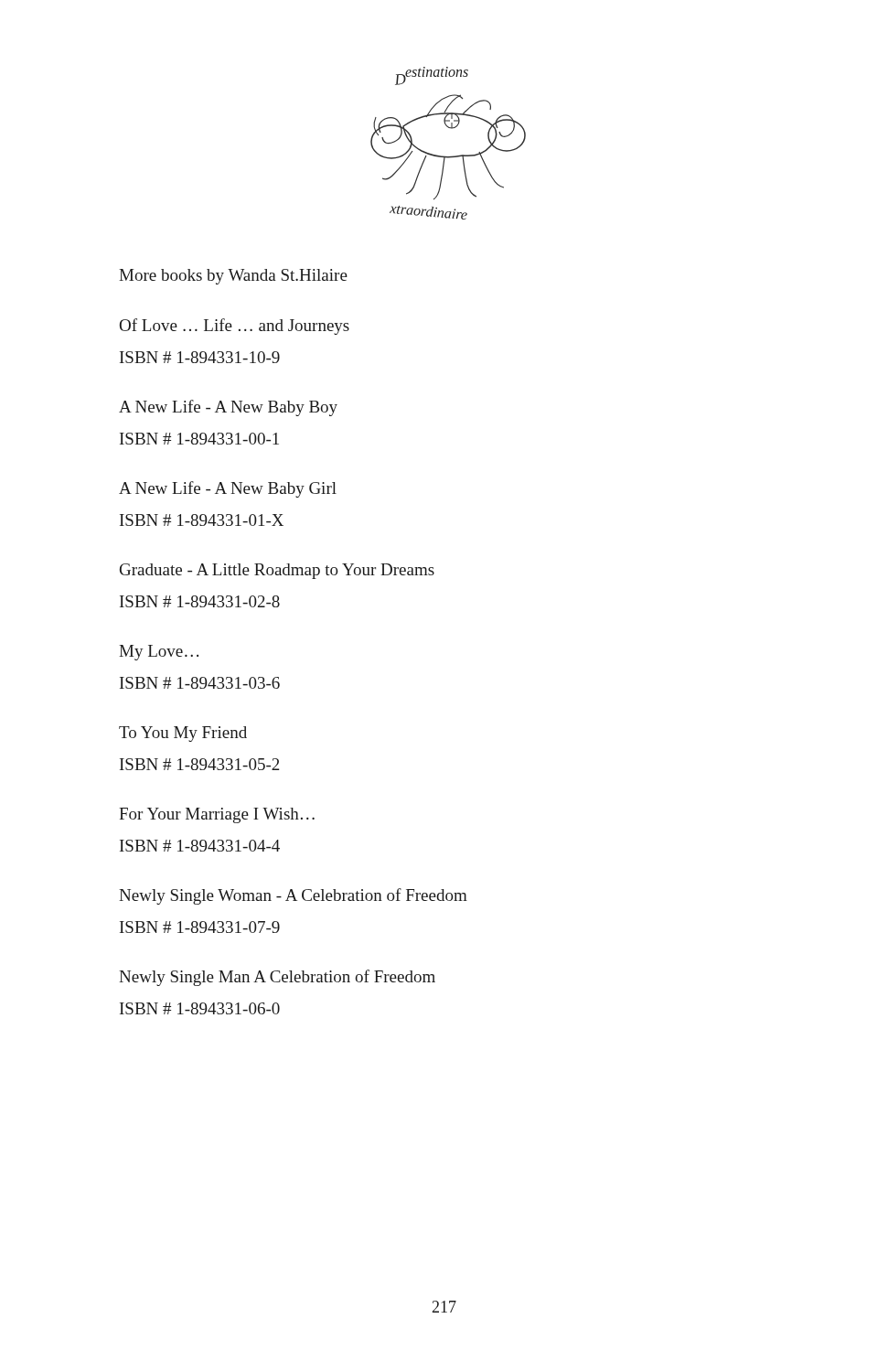Select the list item with the text "Newly Single Woman - A Celebration"

point(444,911)
